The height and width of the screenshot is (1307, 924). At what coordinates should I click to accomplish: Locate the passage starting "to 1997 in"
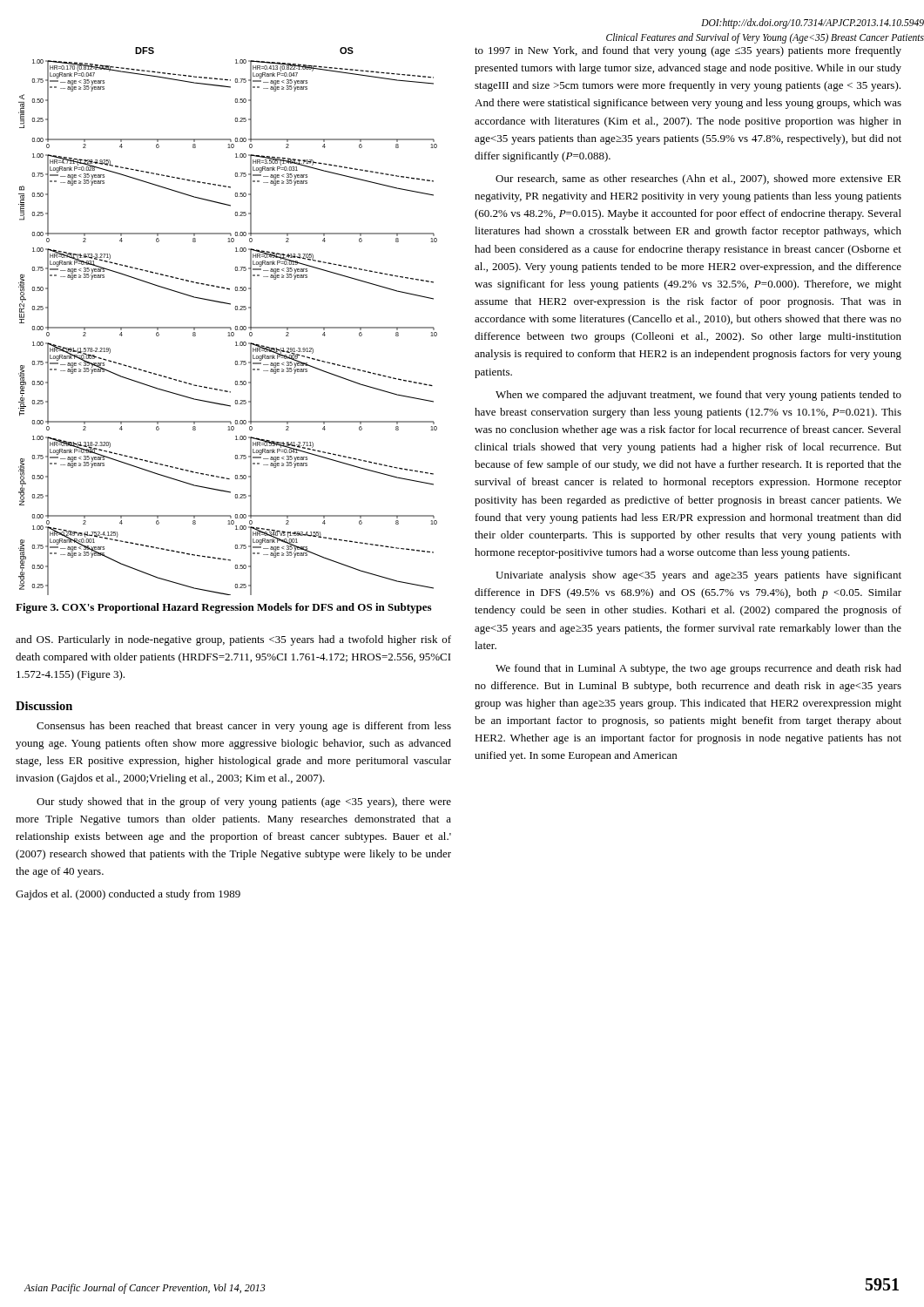coord(688,403)
